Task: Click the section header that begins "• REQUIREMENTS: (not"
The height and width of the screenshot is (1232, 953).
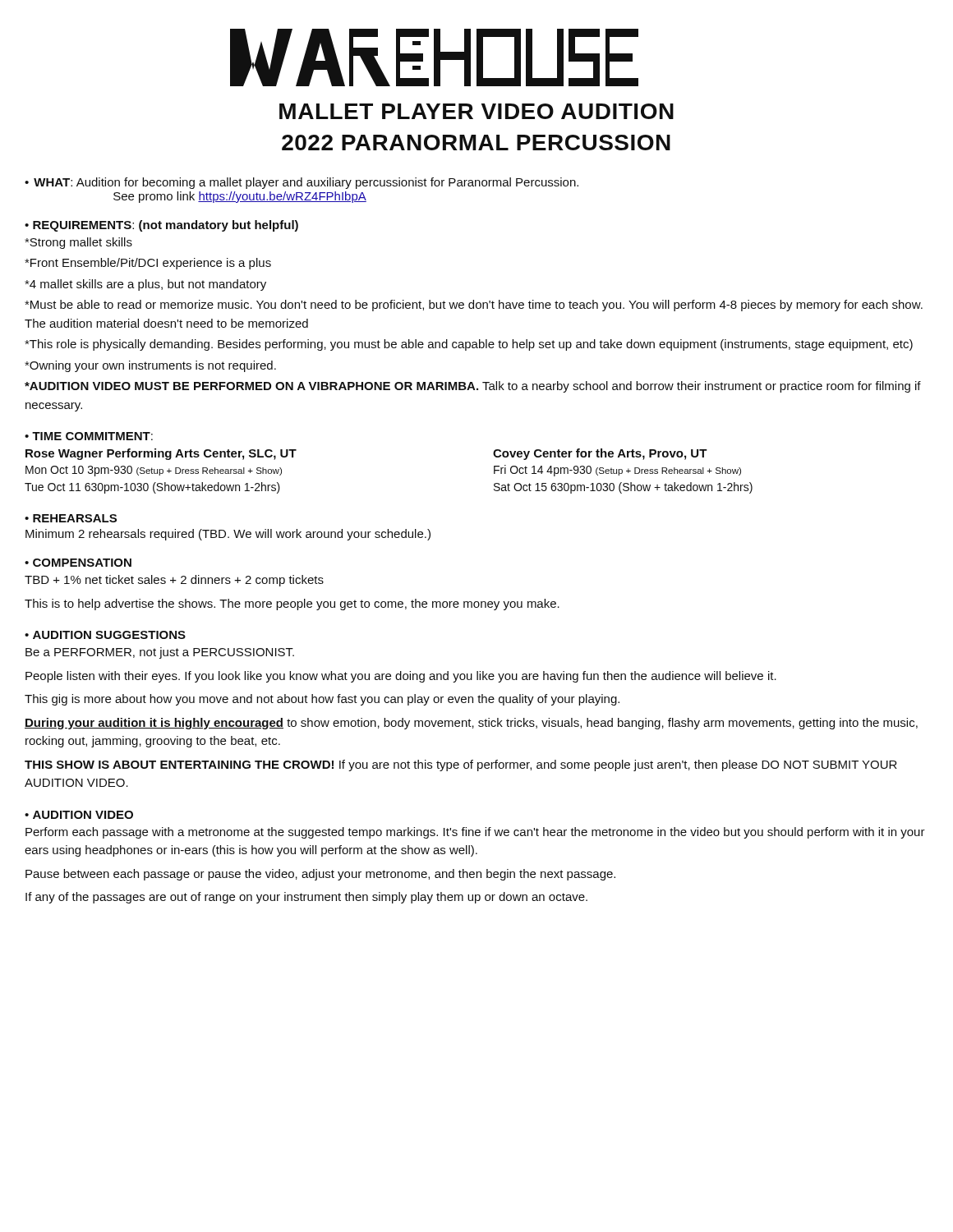Action: coord(162,224)
